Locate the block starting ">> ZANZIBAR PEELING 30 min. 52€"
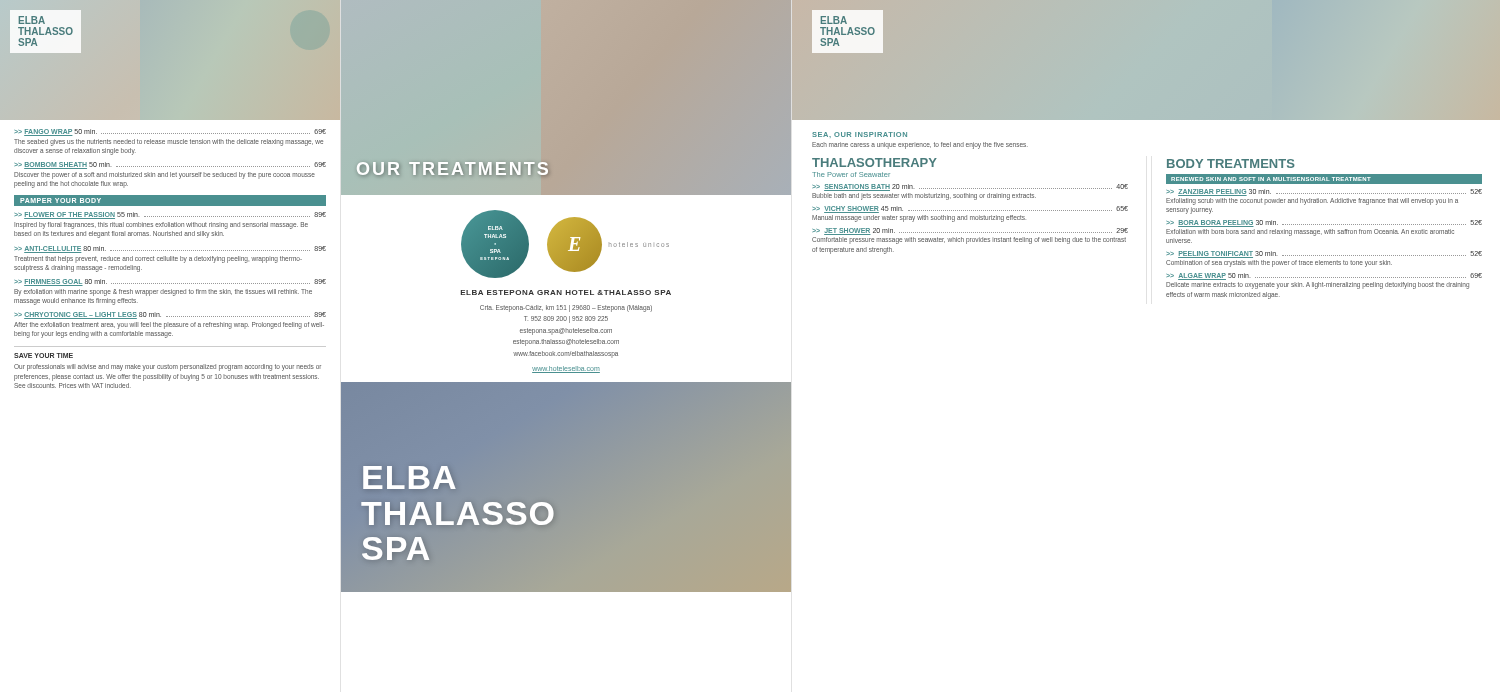This screenshot has width=1500, height=692. pos(1324,201)
